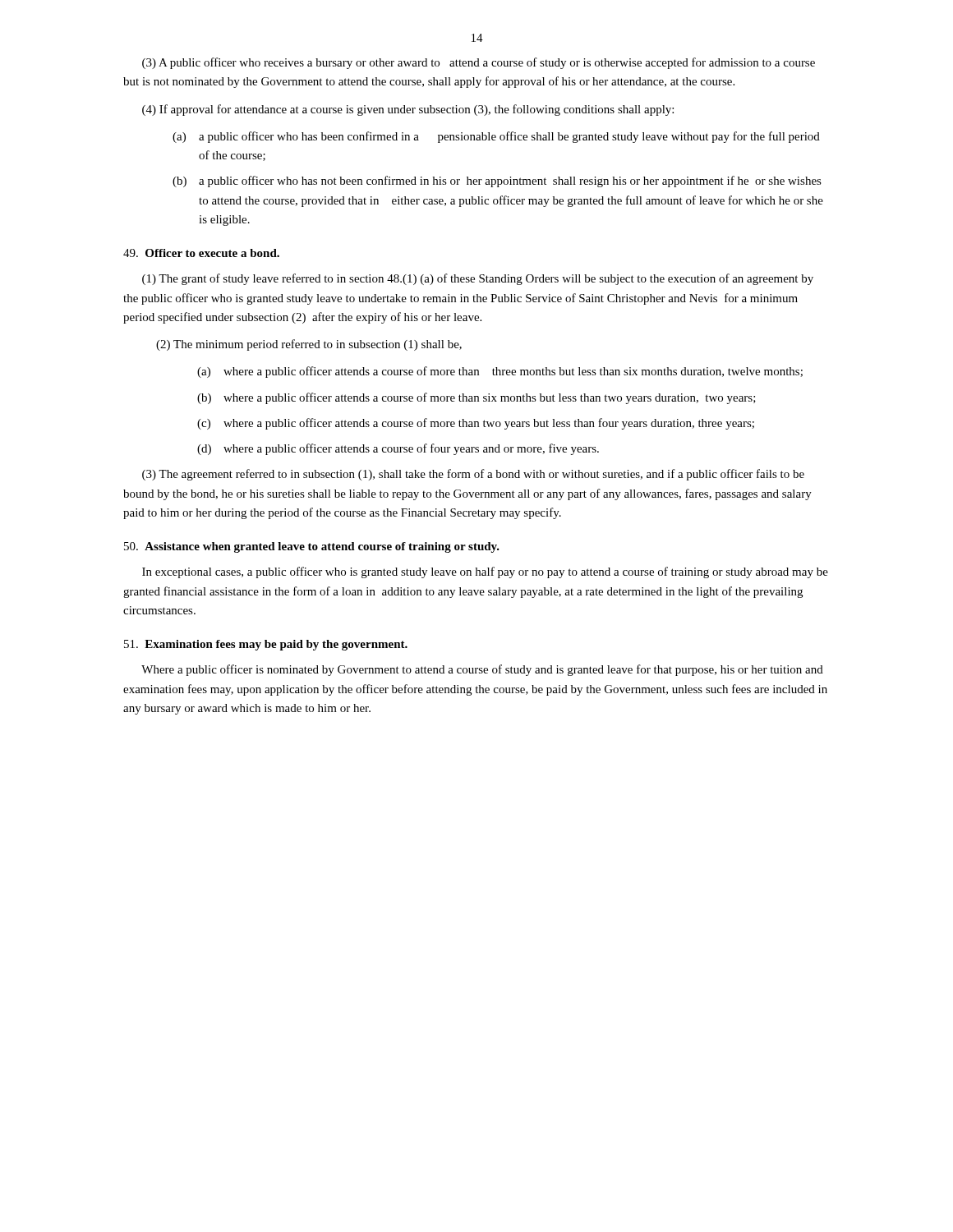Screen dimensions: 1232x953
Task: Find the region starting "(3) A public officer who"
Action: tap(469, 72)
